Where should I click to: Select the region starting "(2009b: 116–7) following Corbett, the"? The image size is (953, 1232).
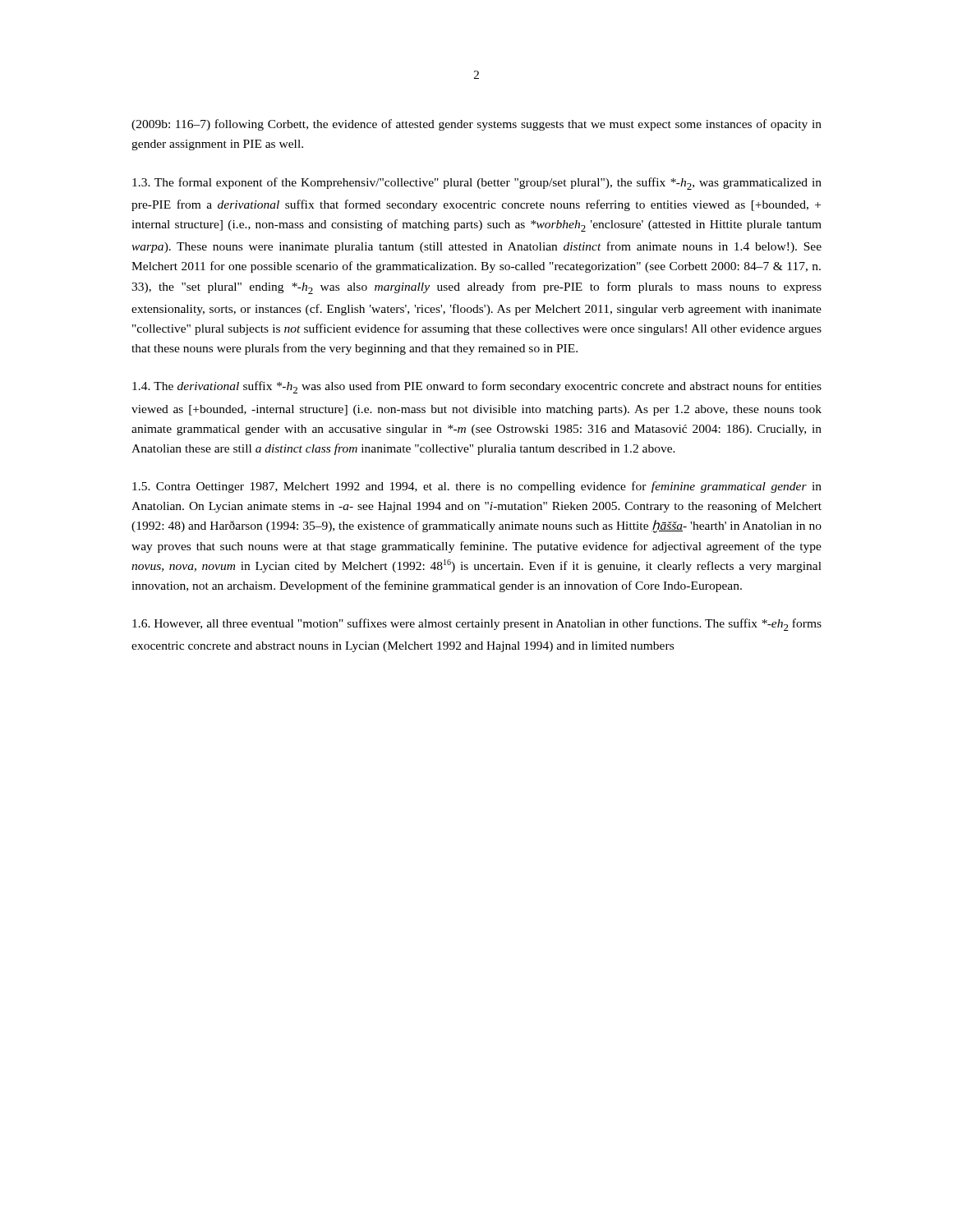[x=476, y=134]
